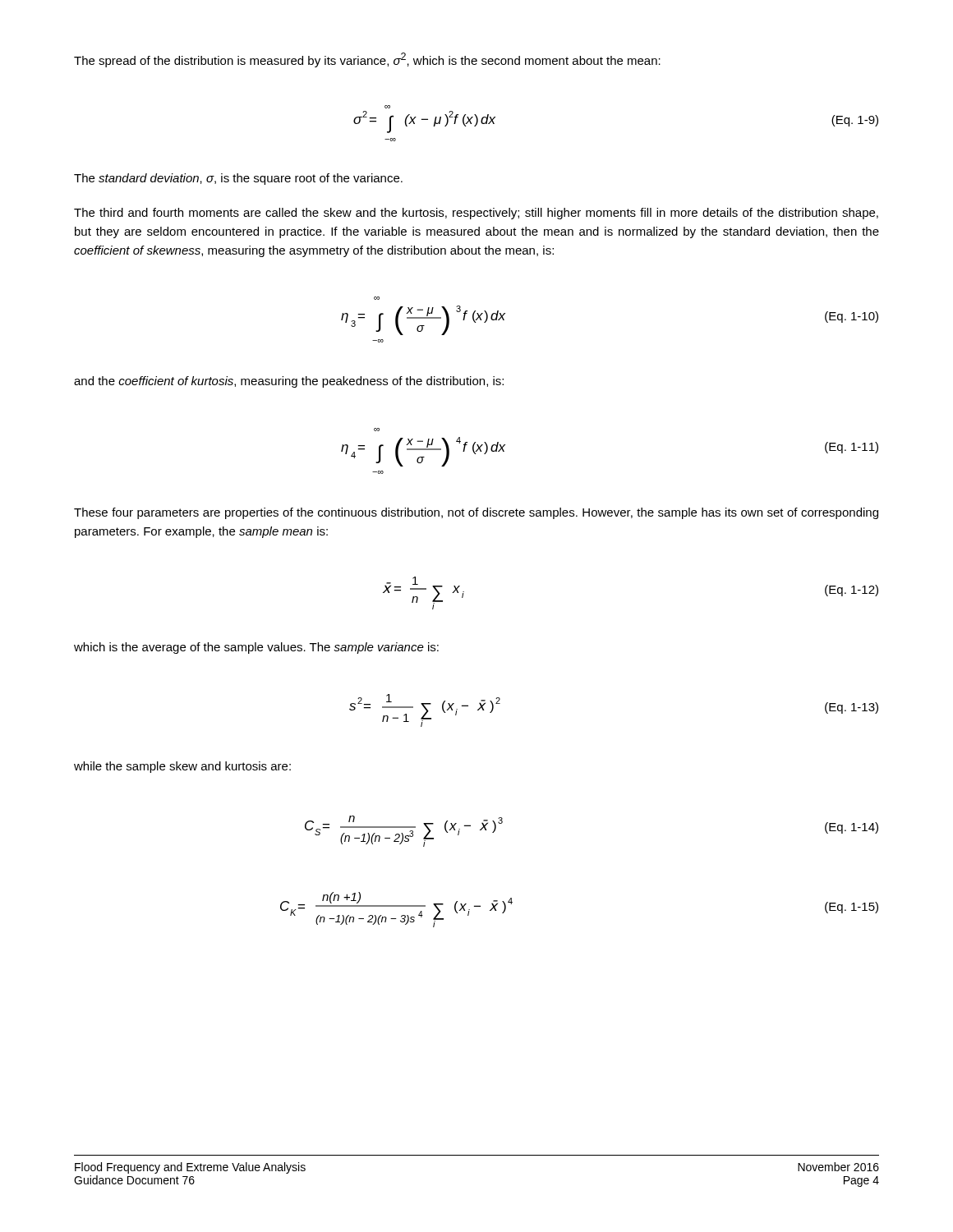Click on the text block that reads "The standard deviation, σ, is"
This screenshot has height=1232, width=953.
click(x=239, y=178)
